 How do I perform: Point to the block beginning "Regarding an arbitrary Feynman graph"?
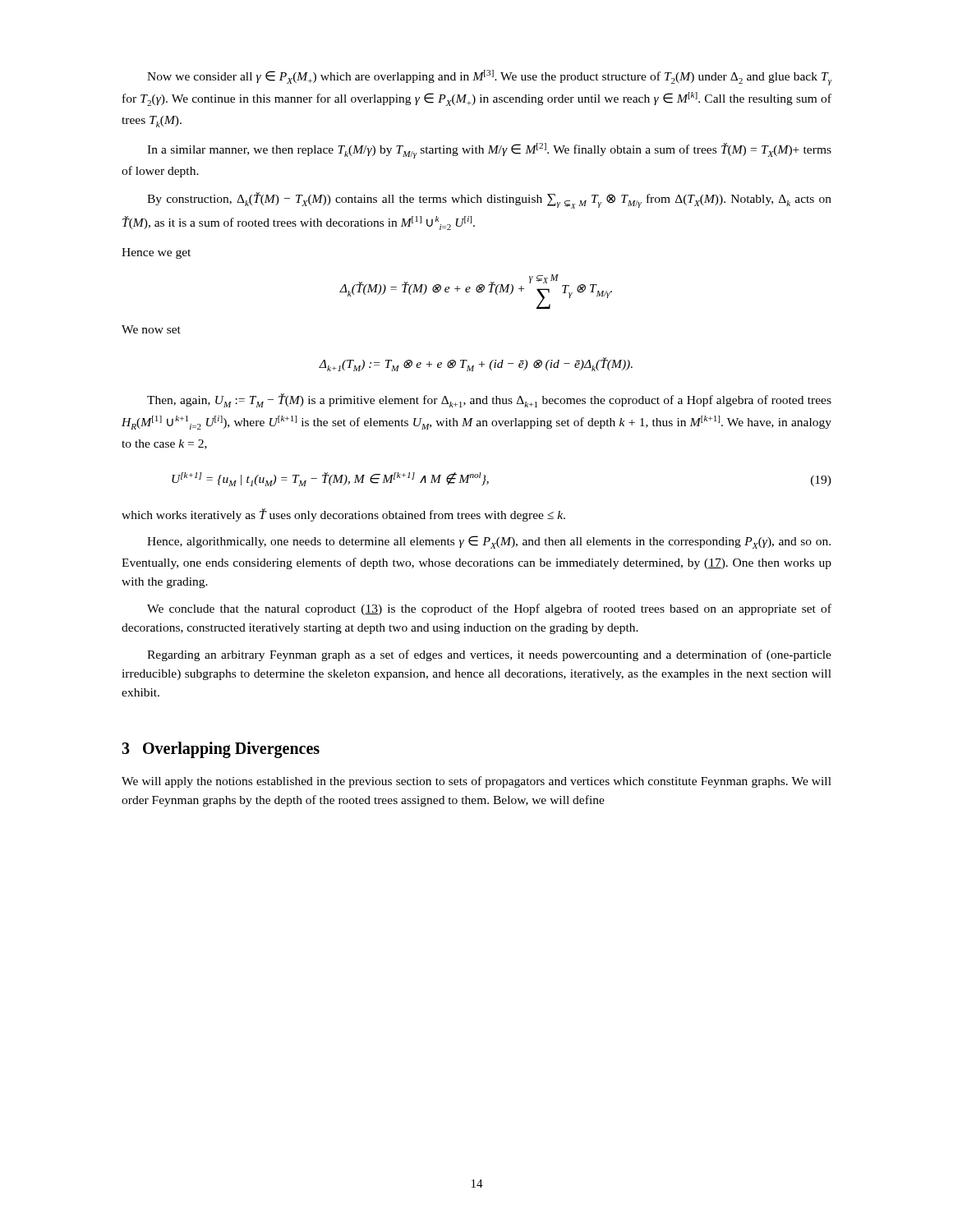(476, 673)
